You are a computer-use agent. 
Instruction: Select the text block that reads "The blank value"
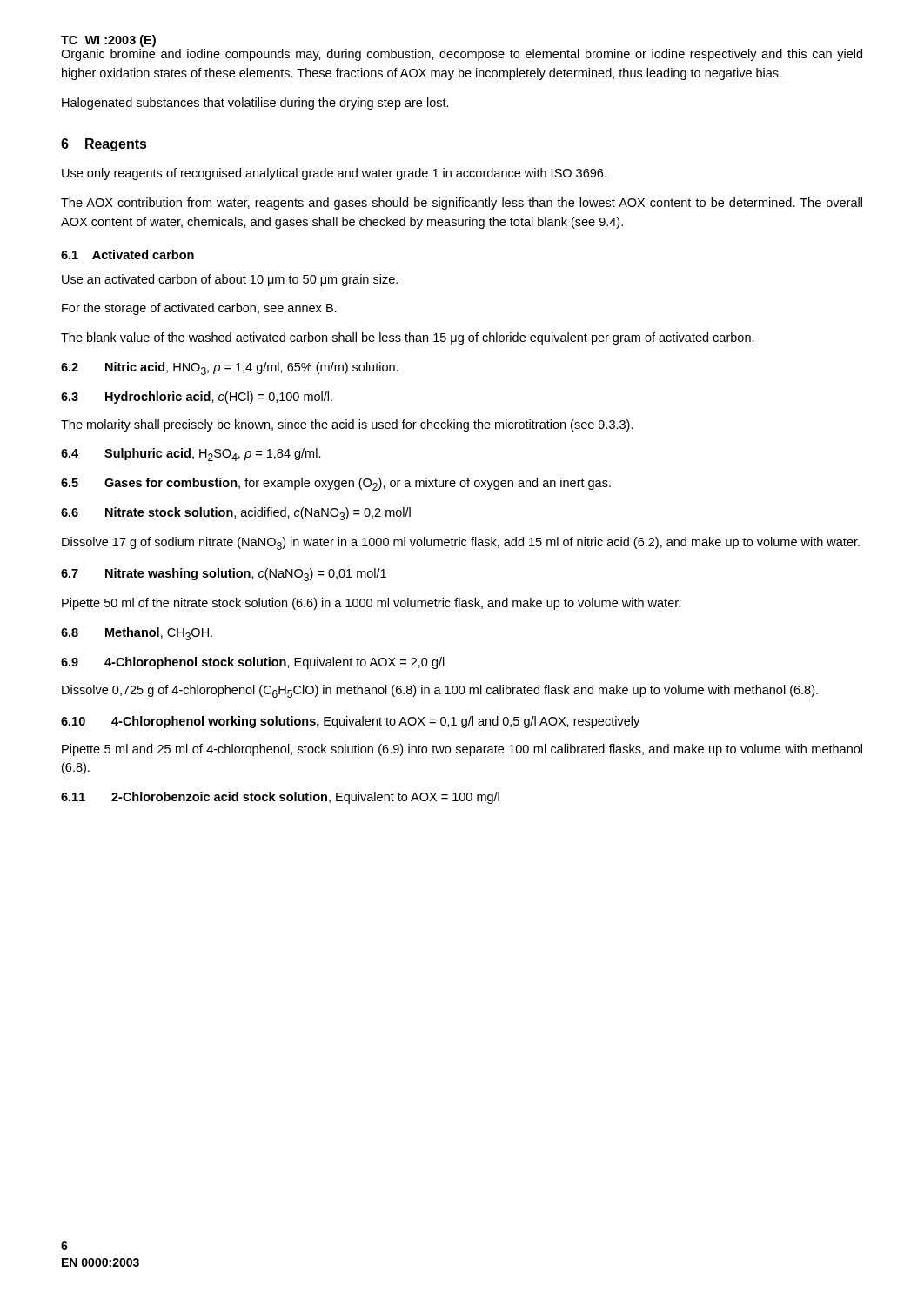462,338
